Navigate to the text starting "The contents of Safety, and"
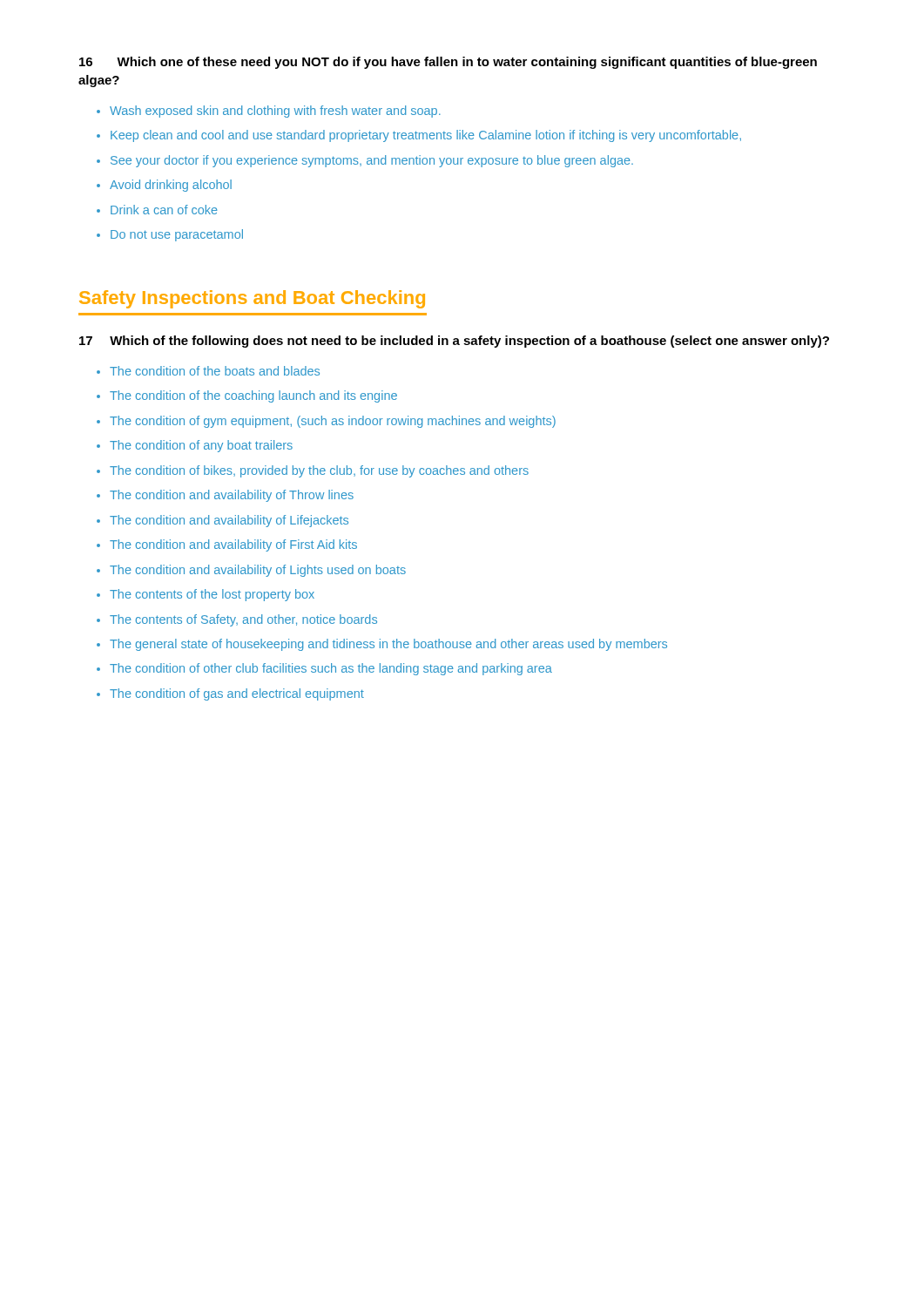This screenshot has width=924, height=1307. click(244, 619)
